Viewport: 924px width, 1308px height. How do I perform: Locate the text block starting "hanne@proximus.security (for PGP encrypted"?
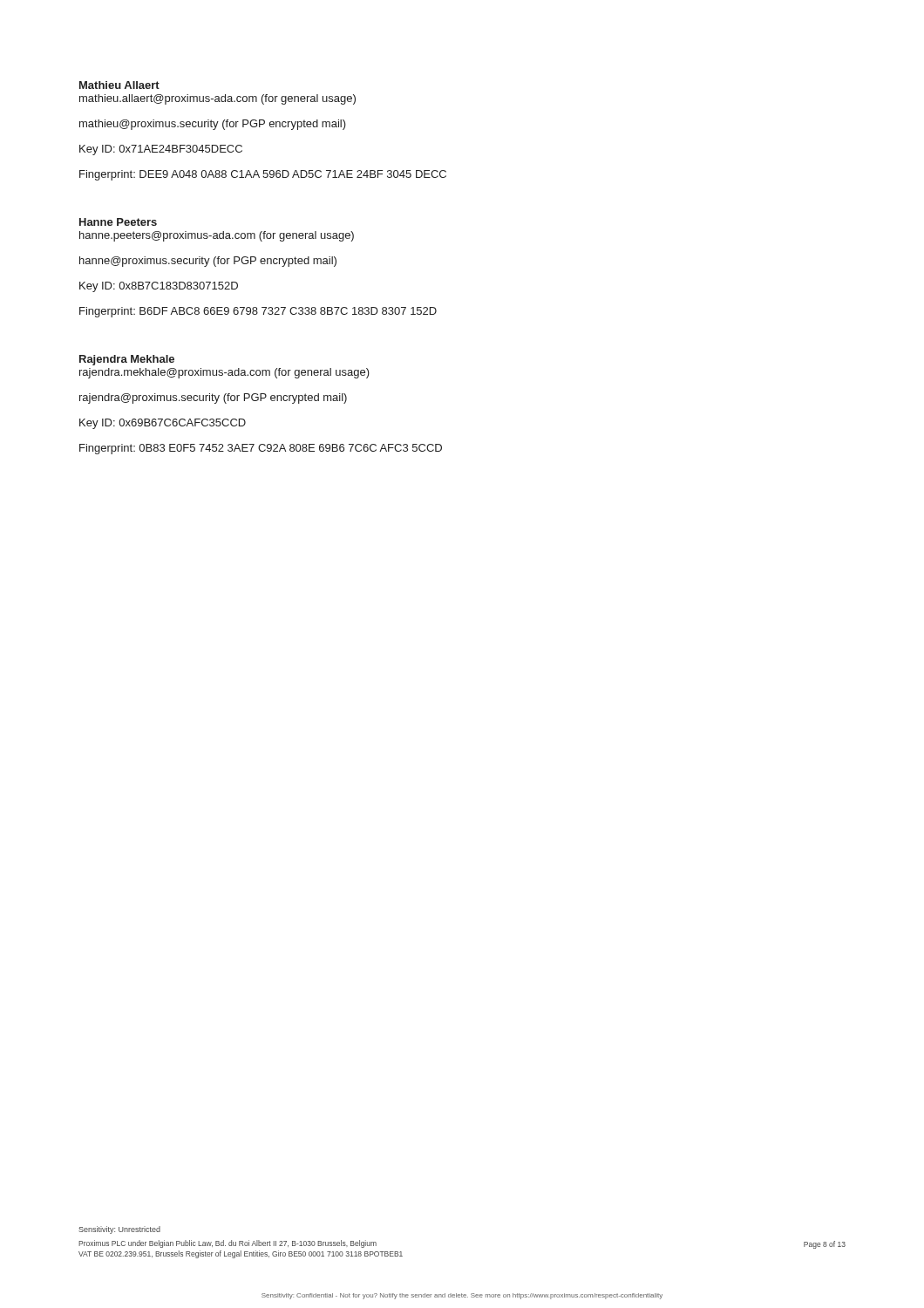(x=208, y=260)
